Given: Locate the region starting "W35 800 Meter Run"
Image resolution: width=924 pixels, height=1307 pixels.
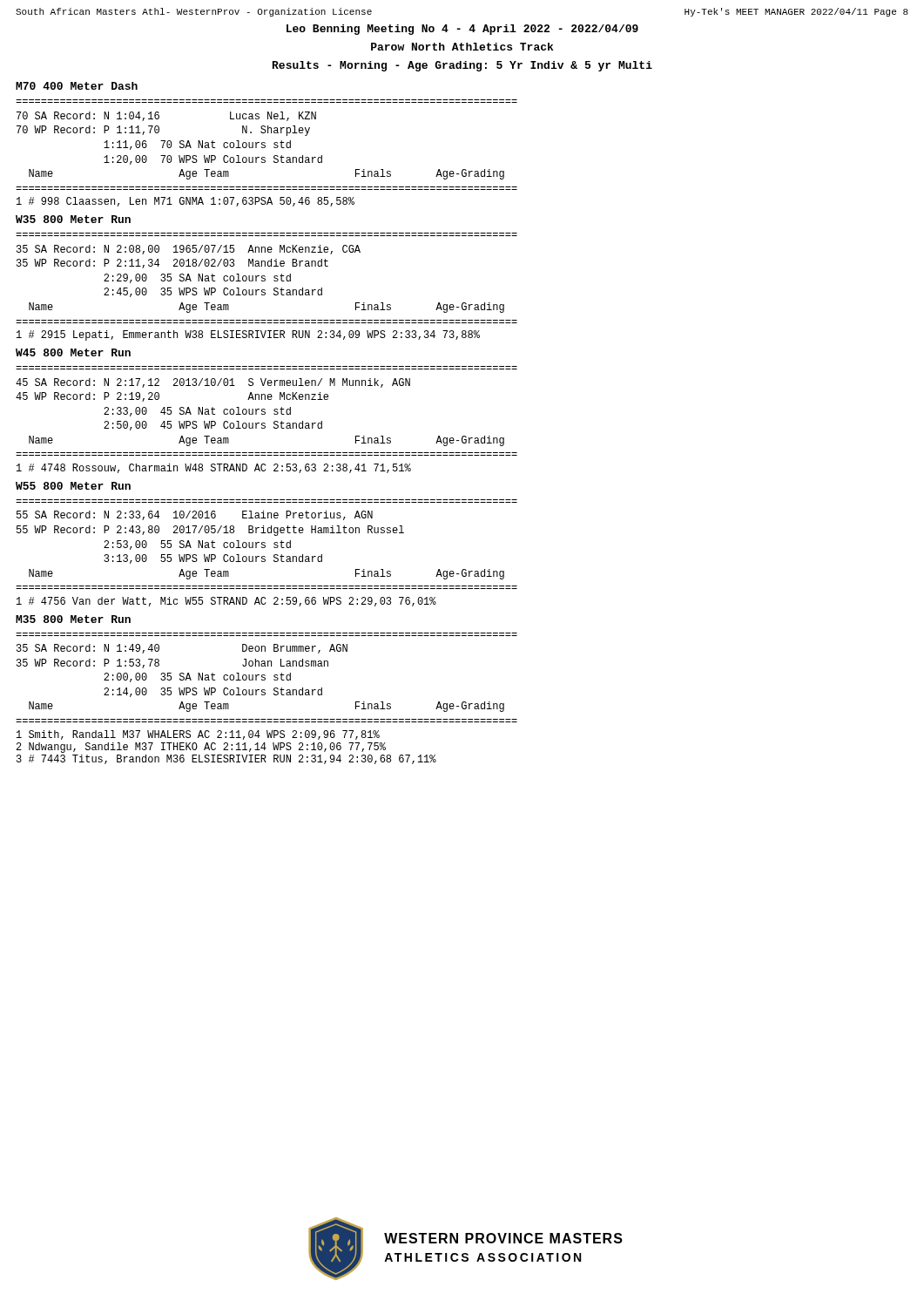Looking at the screenshot, I should pyautogui.click(x=73, y=220).
